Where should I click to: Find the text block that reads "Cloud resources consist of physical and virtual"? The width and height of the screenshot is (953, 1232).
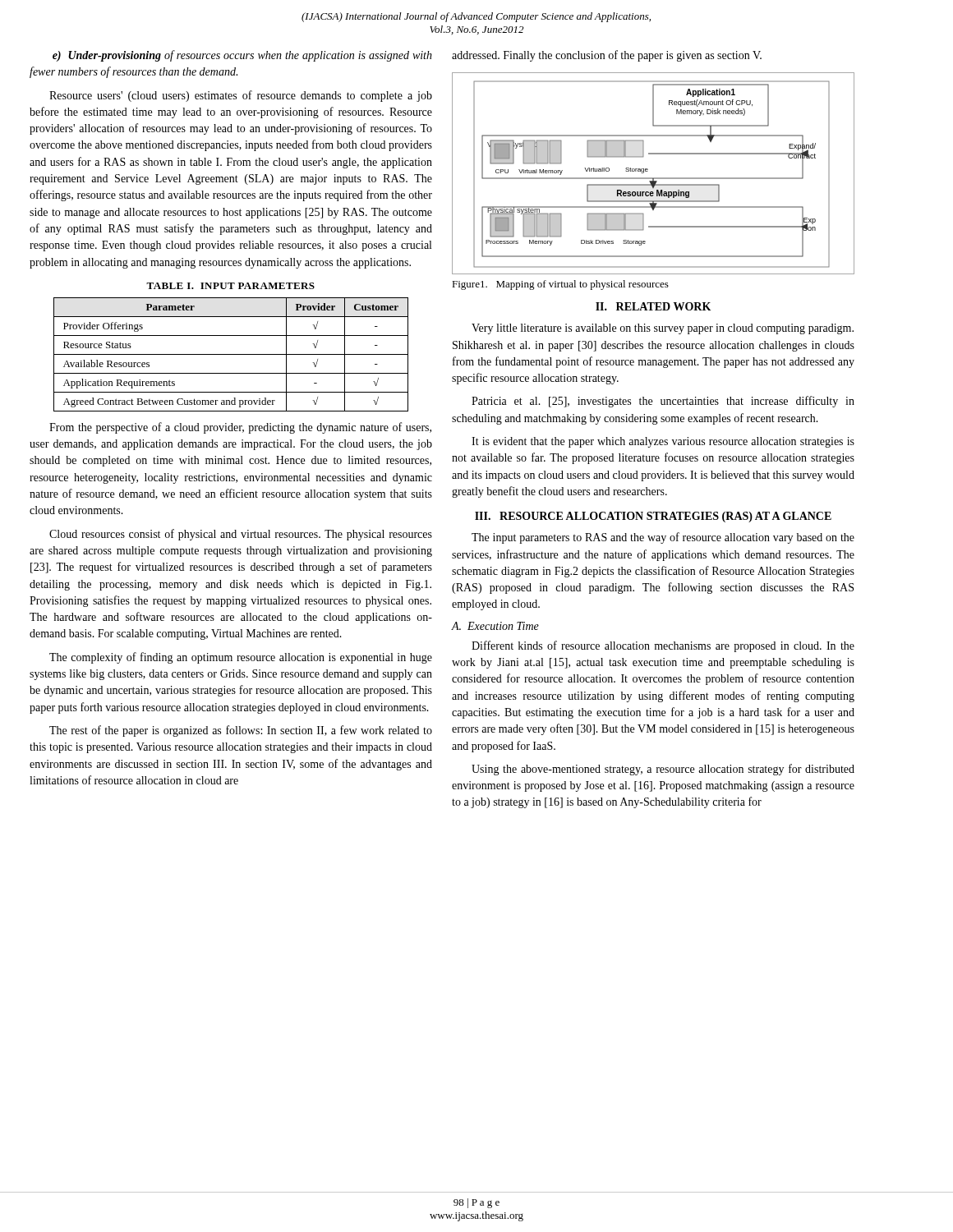click(231, 585)
